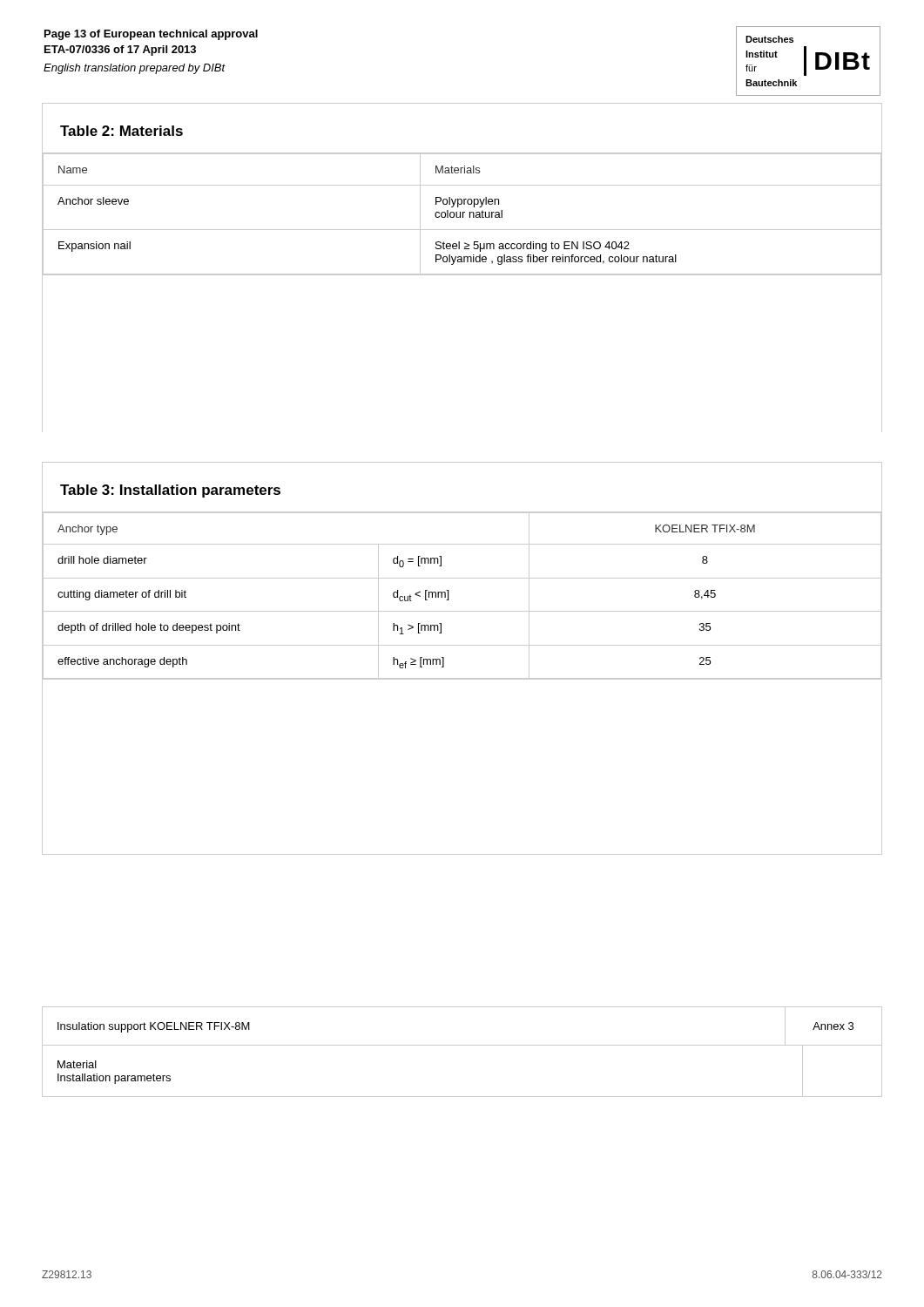This screenshot has width=924, height=1307.
Task: Navigate to the block starting "Table 3: Installation parameters"
Action: (171, 490)
